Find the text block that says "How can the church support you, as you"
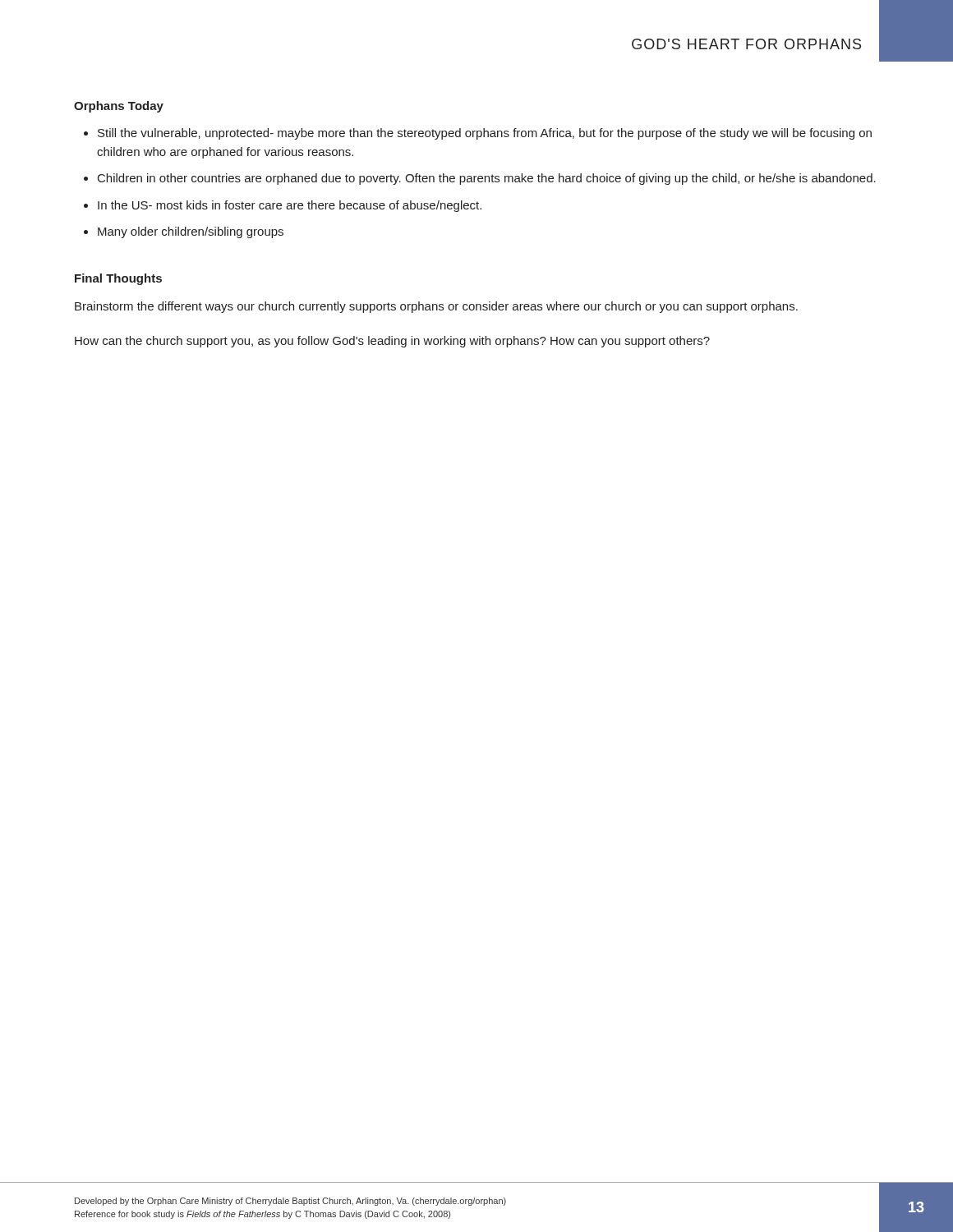Viewport: 953px width, 1232px height. 392,340
